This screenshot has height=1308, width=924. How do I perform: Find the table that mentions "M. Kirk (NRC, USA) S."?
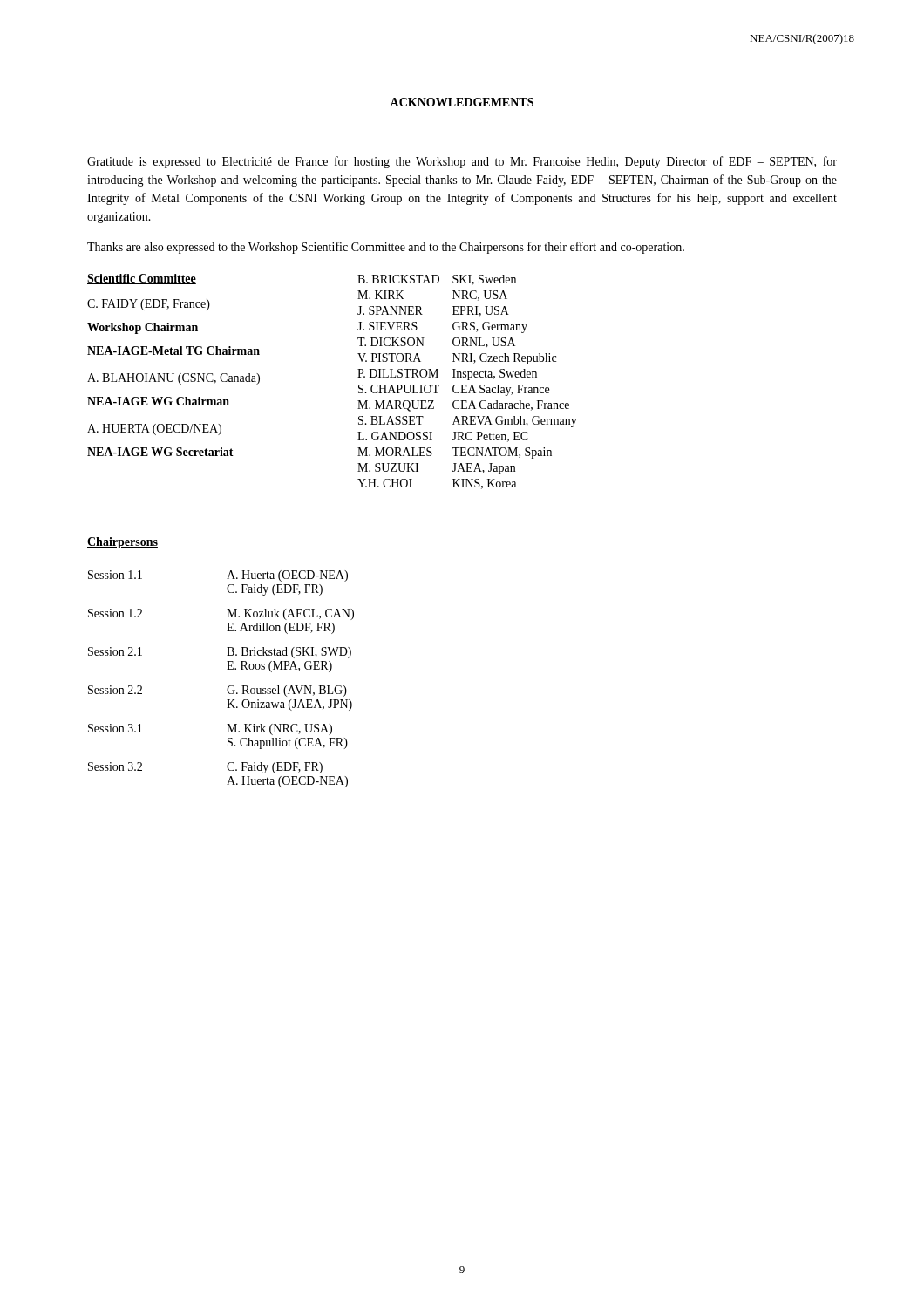462,678
